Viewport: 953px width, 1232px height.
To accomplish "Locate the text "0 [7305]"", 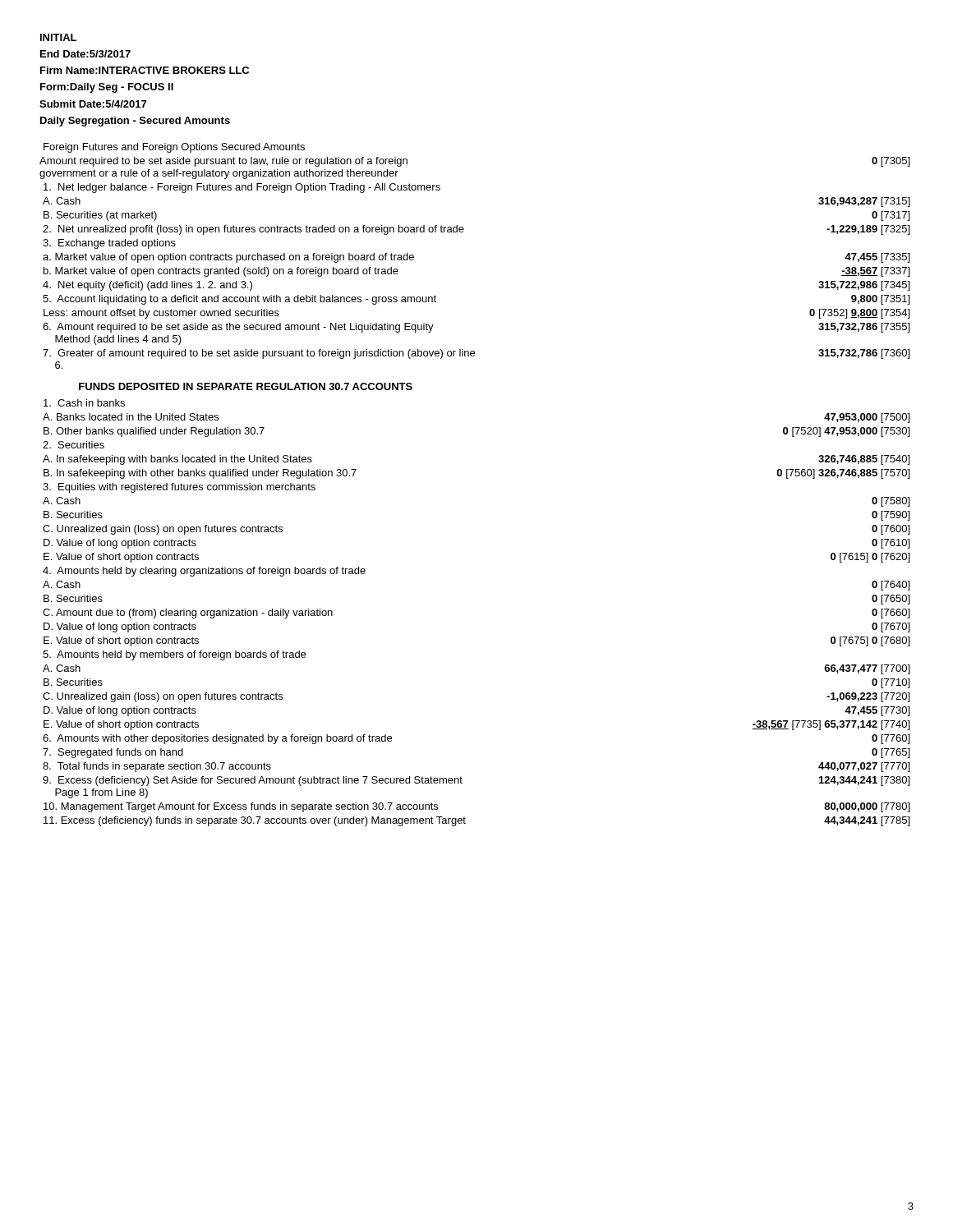I will coord(891,160).
